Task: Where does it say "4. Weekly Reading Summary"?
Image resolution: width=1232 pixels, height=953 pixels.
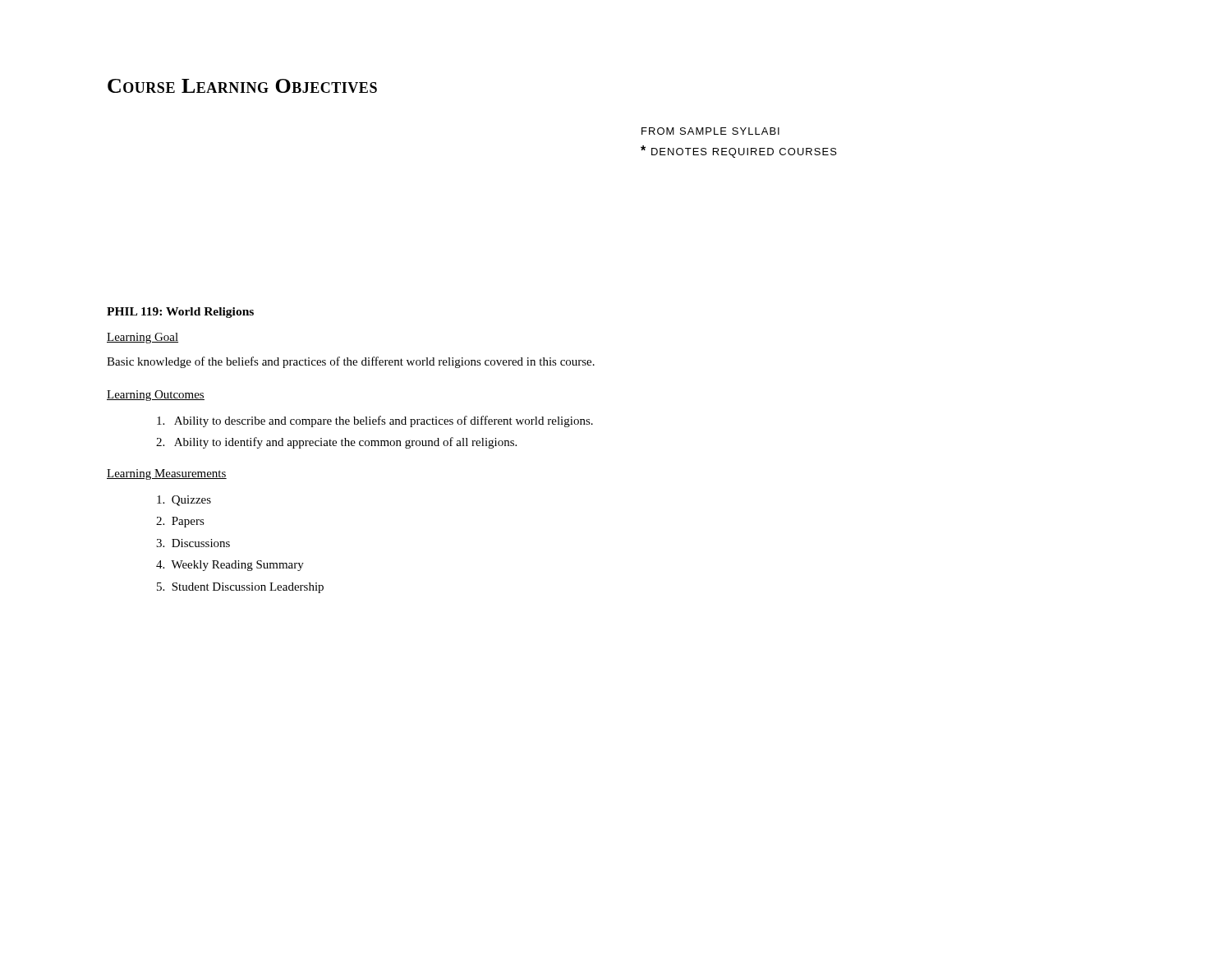Action: (x=230, y=564)
